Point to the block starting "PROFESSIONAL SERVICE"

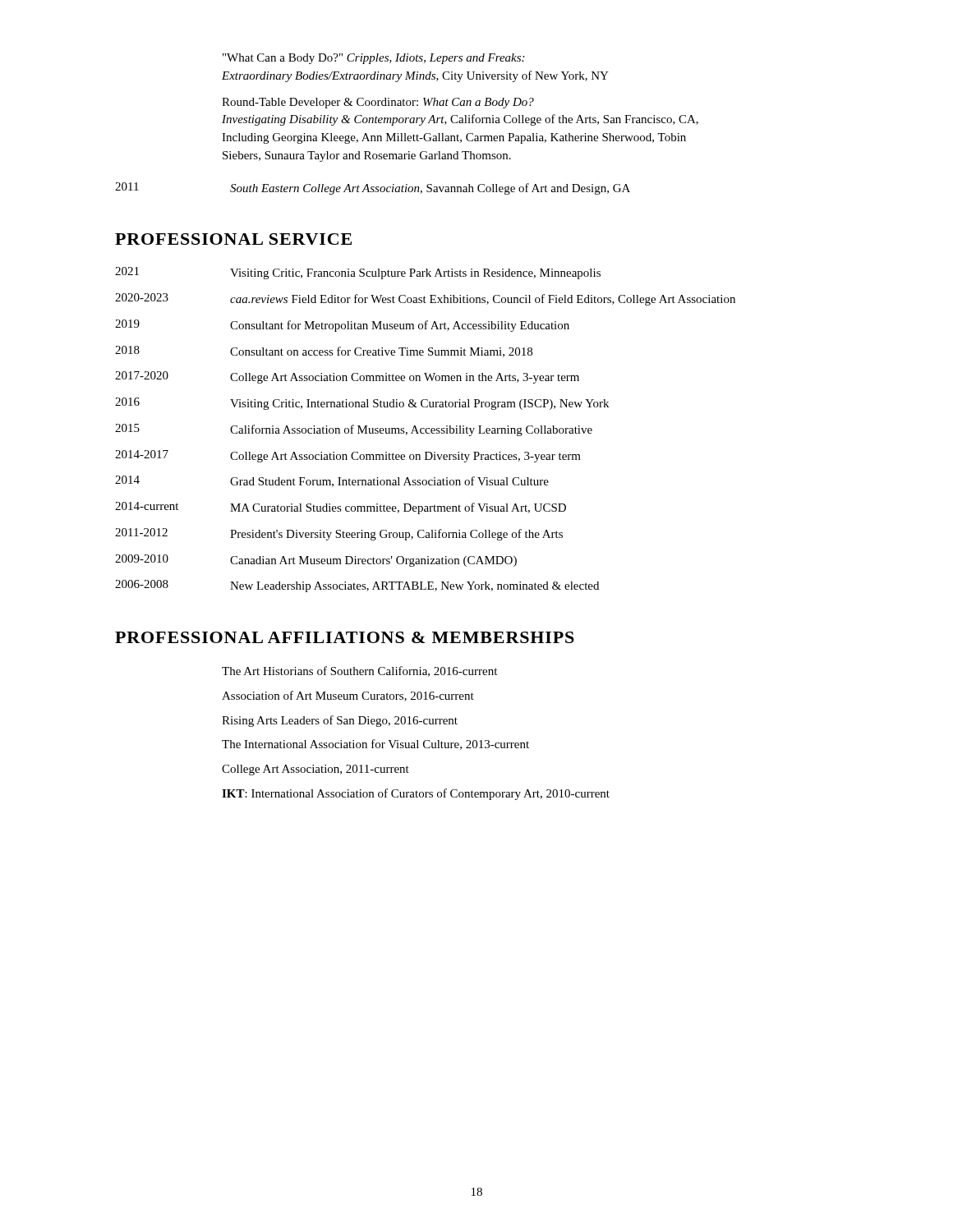click(x=234, y=239)
